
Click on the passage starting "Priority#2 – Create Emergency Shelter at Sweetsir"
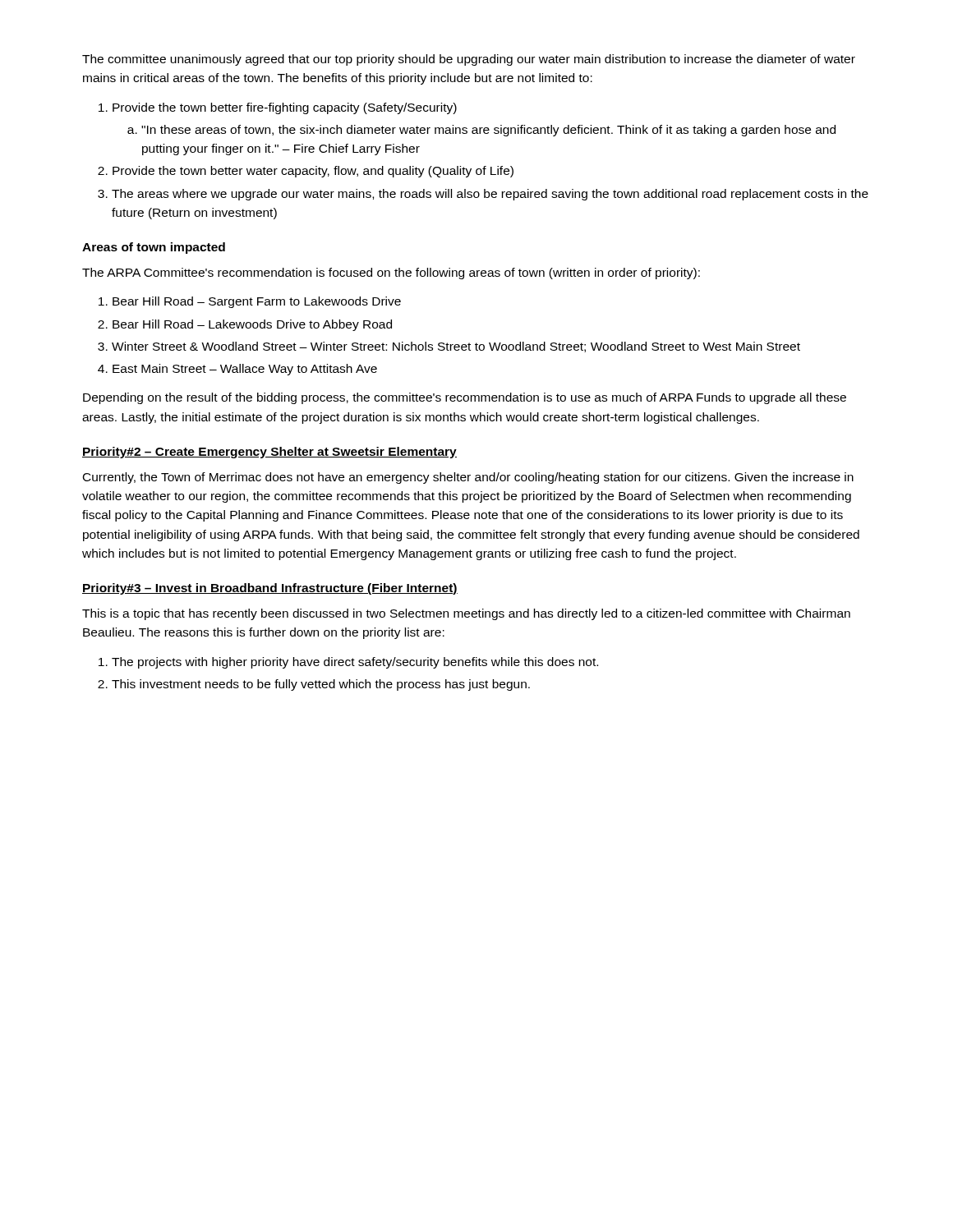coord(269,451)
